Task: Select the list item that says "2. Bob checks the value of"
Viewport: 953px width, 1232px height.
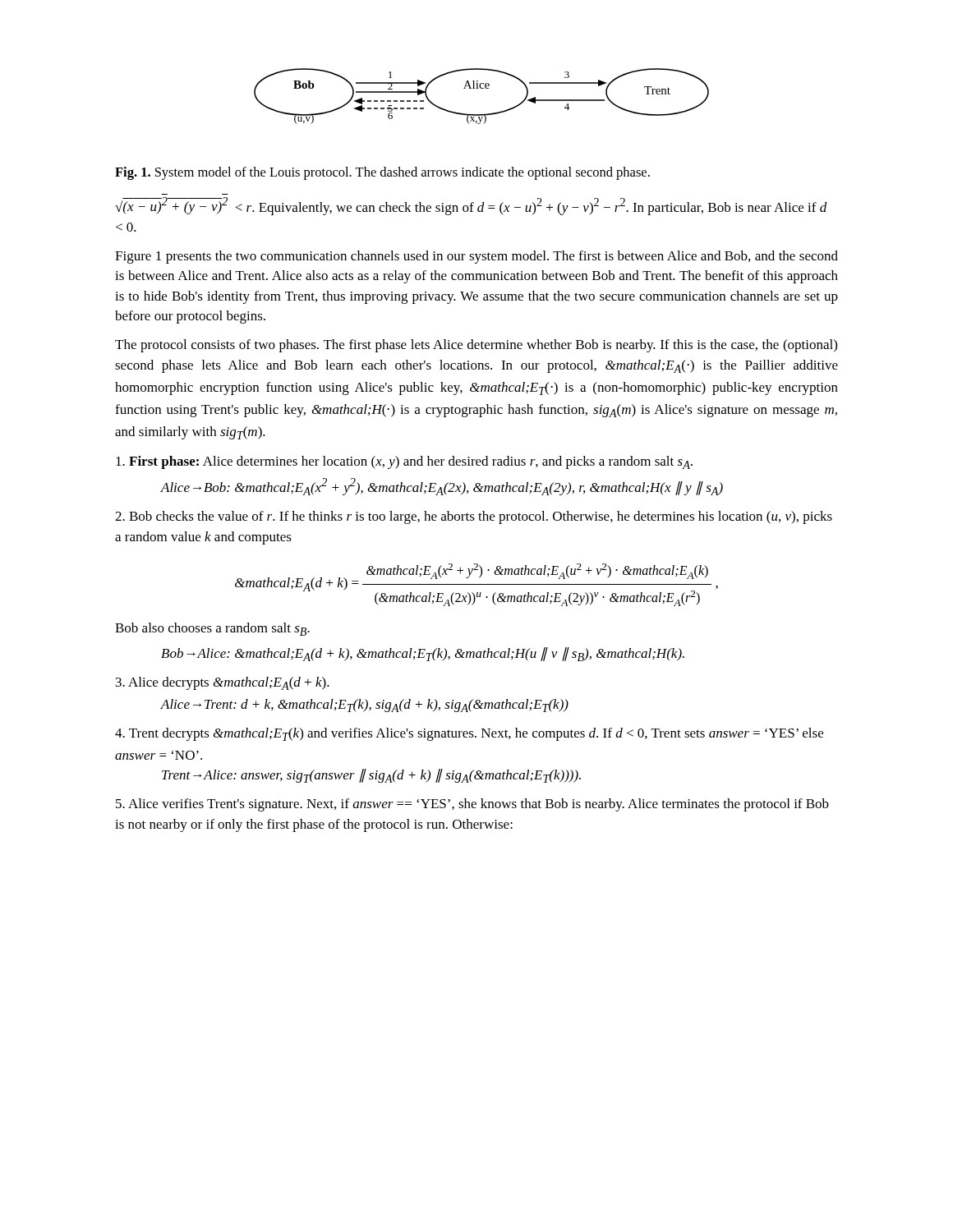Action: [x=476, y=587]
